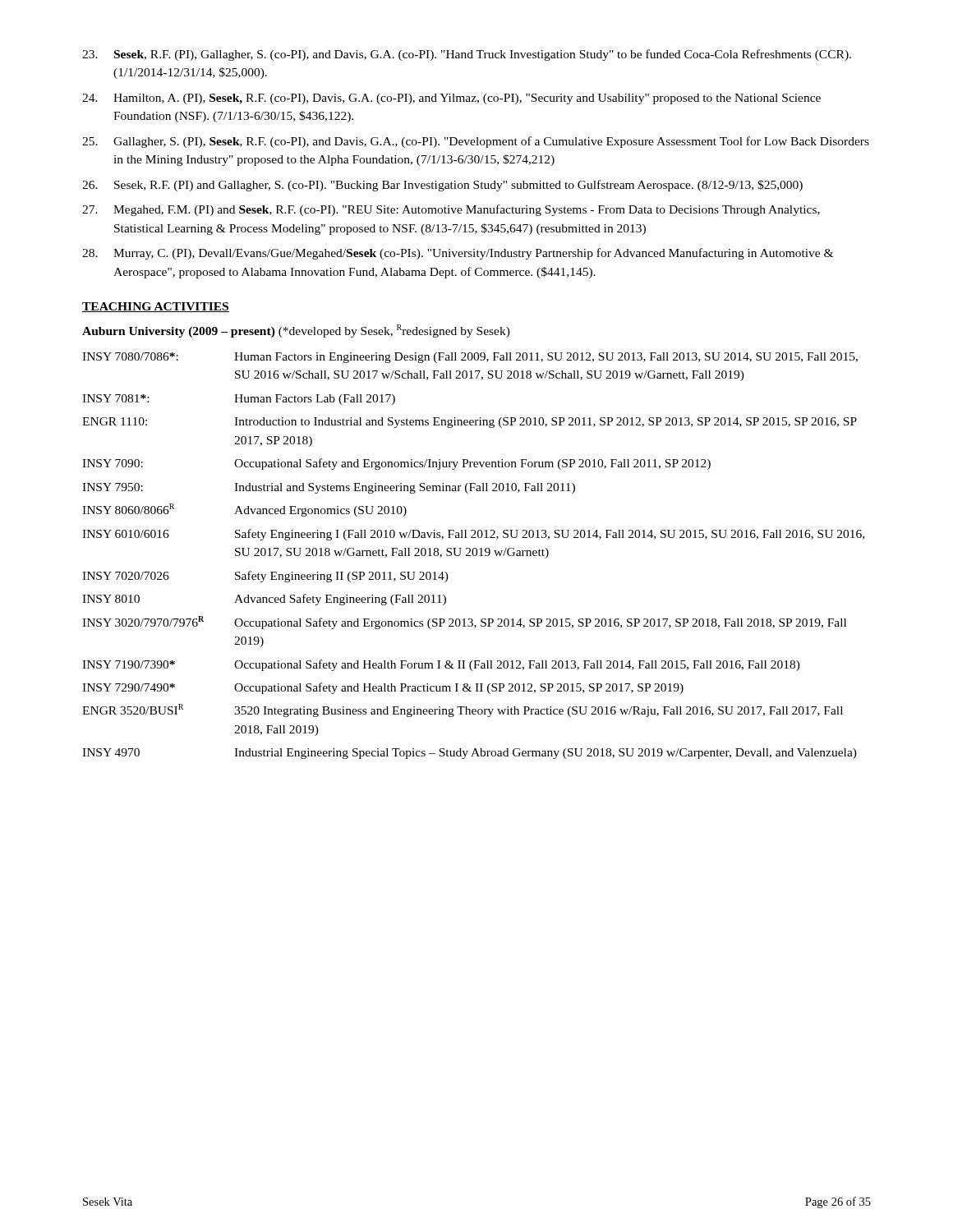Click on the list item containing "28. Murray, C. (PI),"
The height and width of the screenshot is (1232, 953).
point(476,263)
